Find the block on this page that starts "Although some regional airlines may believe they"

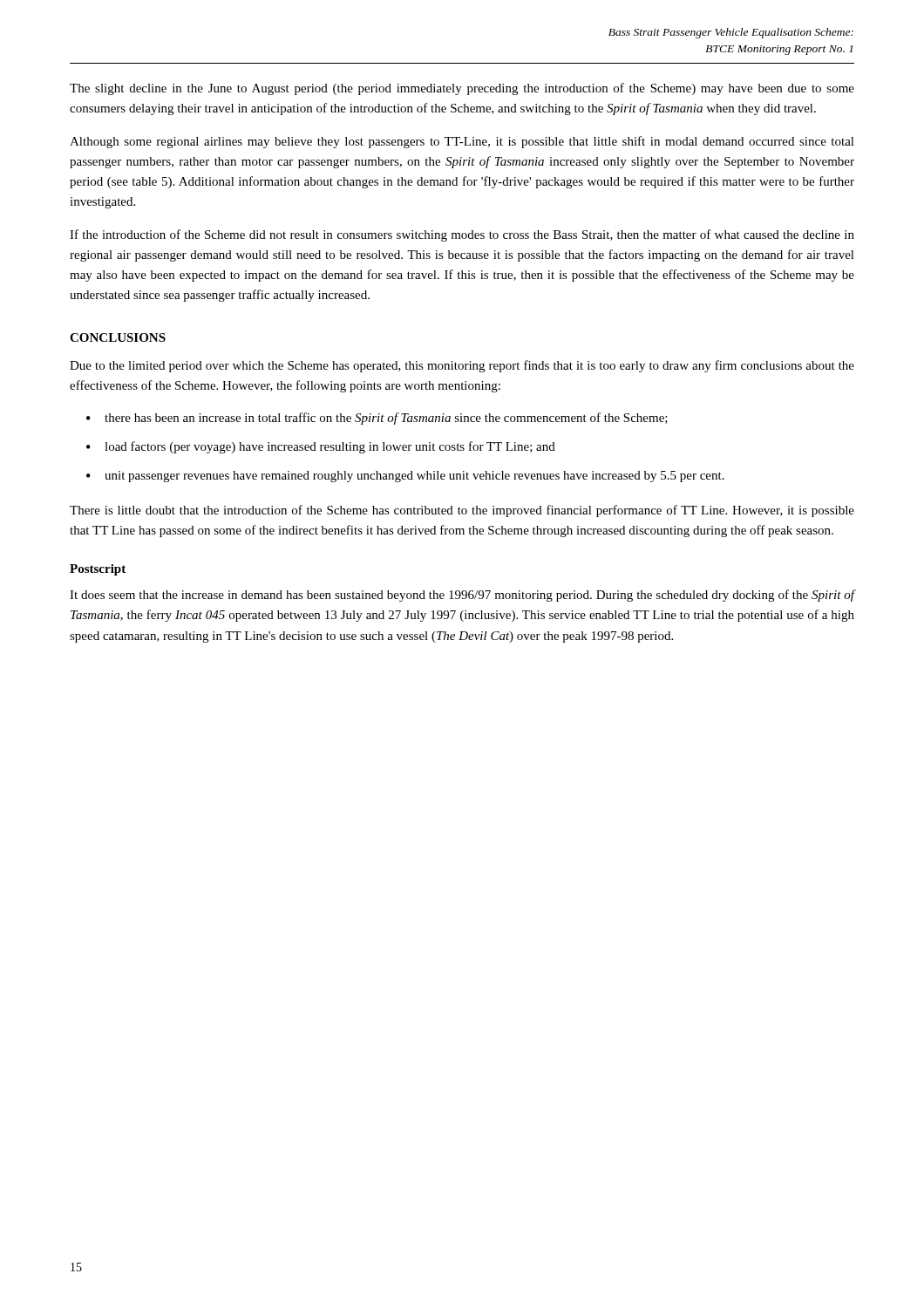point(462,171)
